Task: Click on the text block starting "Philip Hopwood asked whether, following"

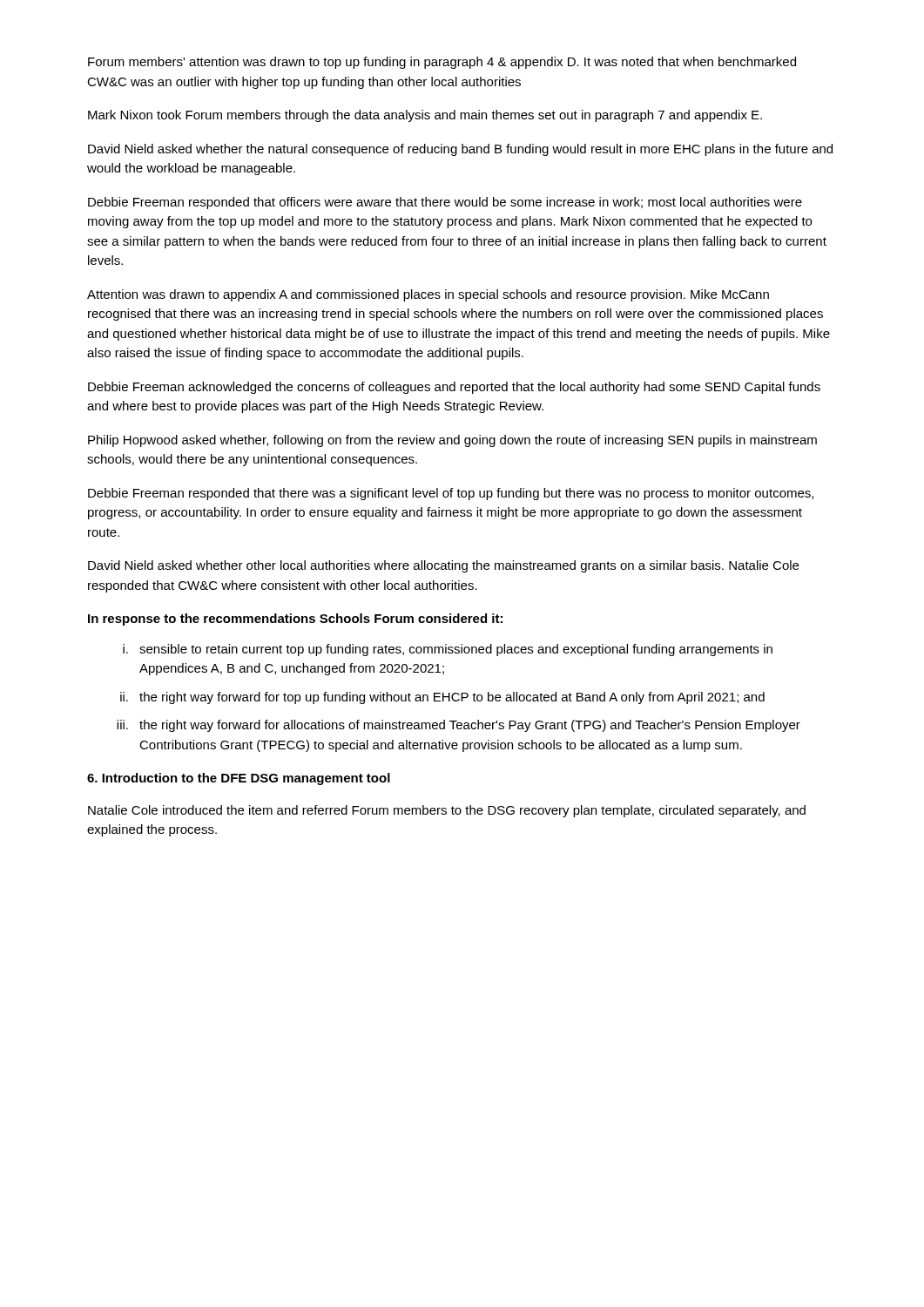Action: [452, 449]
